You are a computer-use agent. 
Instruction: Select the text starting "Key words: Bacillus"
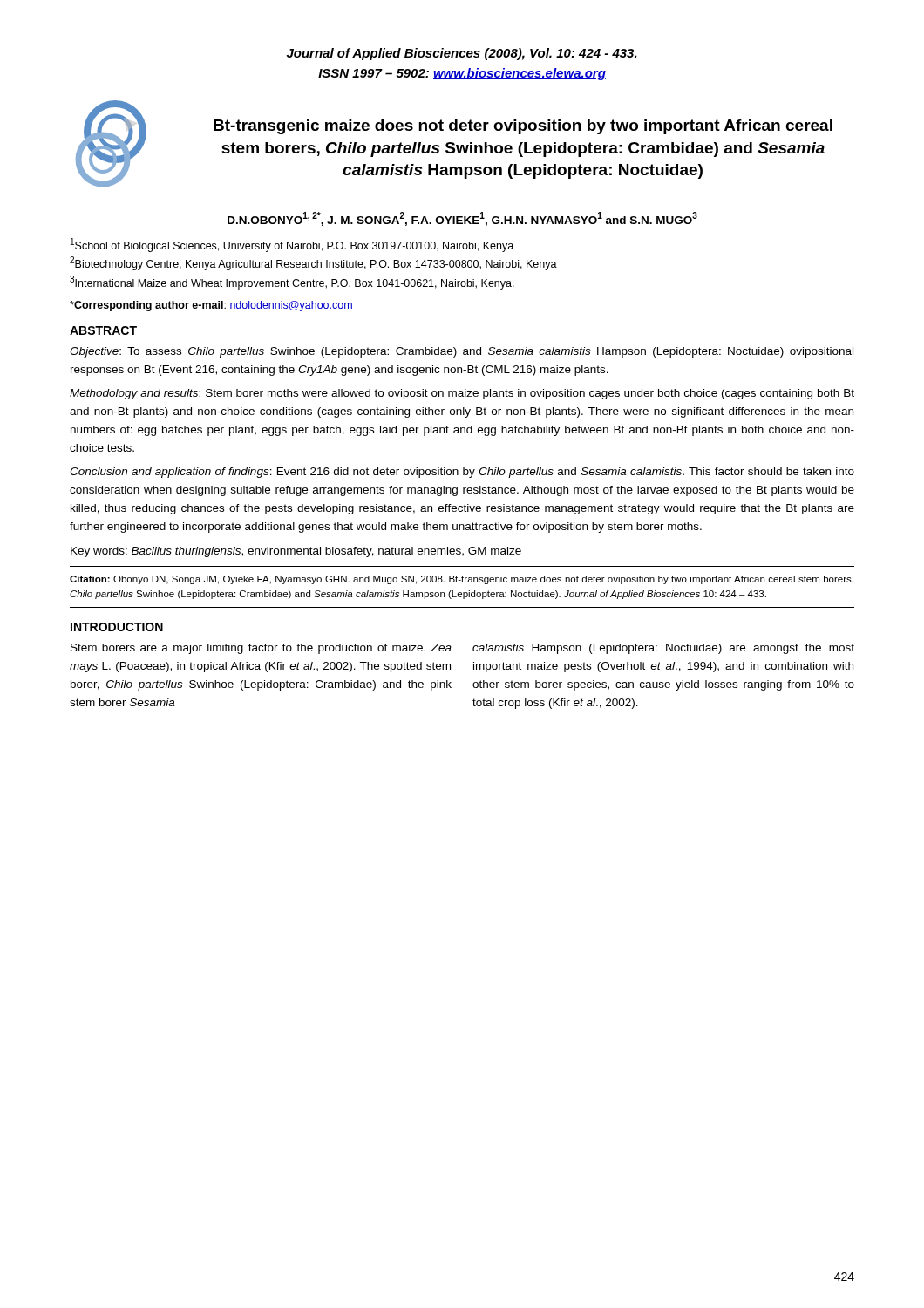pos(296,551)
